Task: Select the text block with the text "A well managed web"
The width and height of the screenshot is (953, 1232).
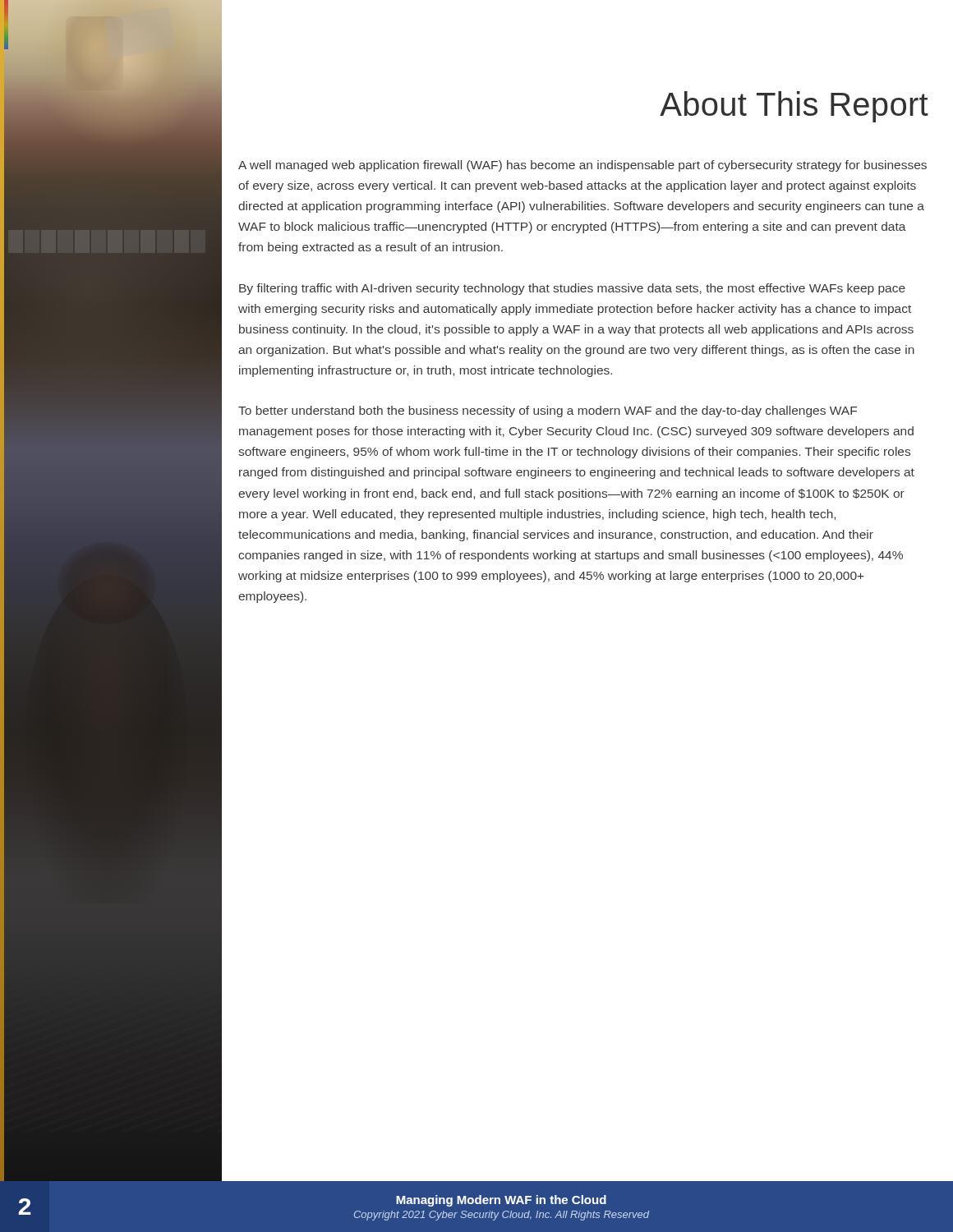Action: 583,206
